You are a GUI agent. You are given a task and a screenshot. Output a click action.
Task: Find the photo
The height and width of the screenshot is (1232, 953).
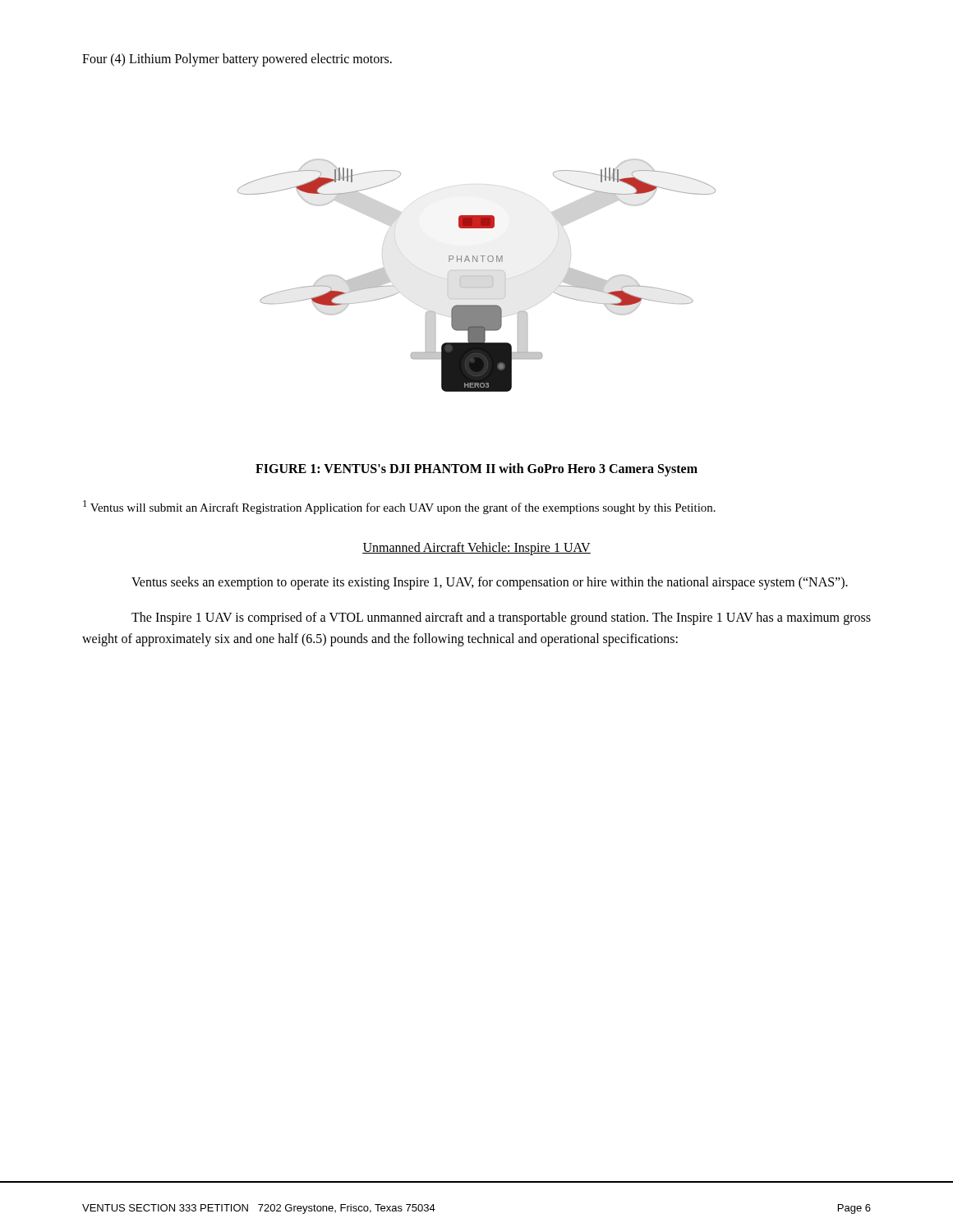click(476, 268)
